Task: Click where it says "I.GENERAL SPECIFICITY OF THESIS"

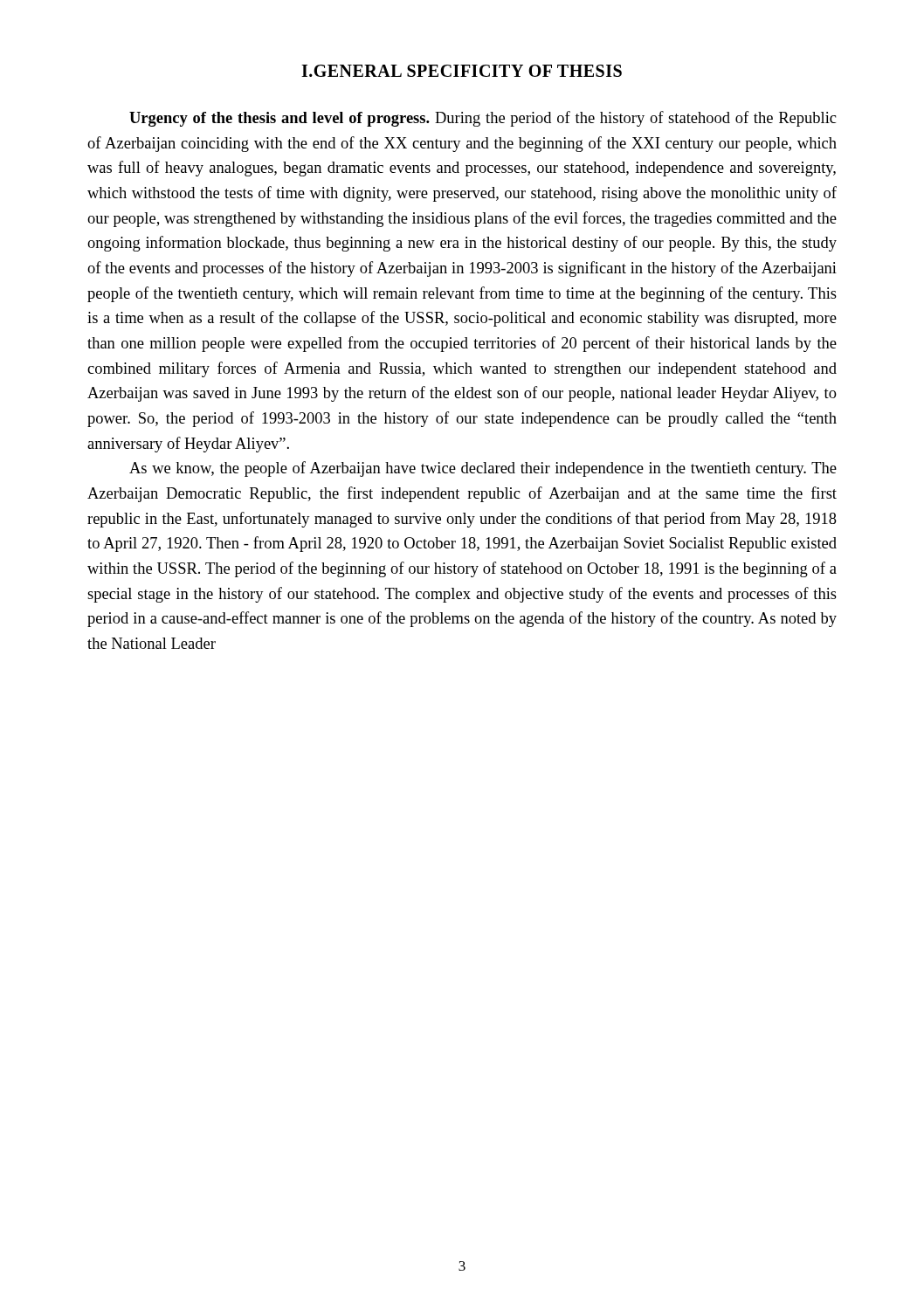Action: coord(462,71)
